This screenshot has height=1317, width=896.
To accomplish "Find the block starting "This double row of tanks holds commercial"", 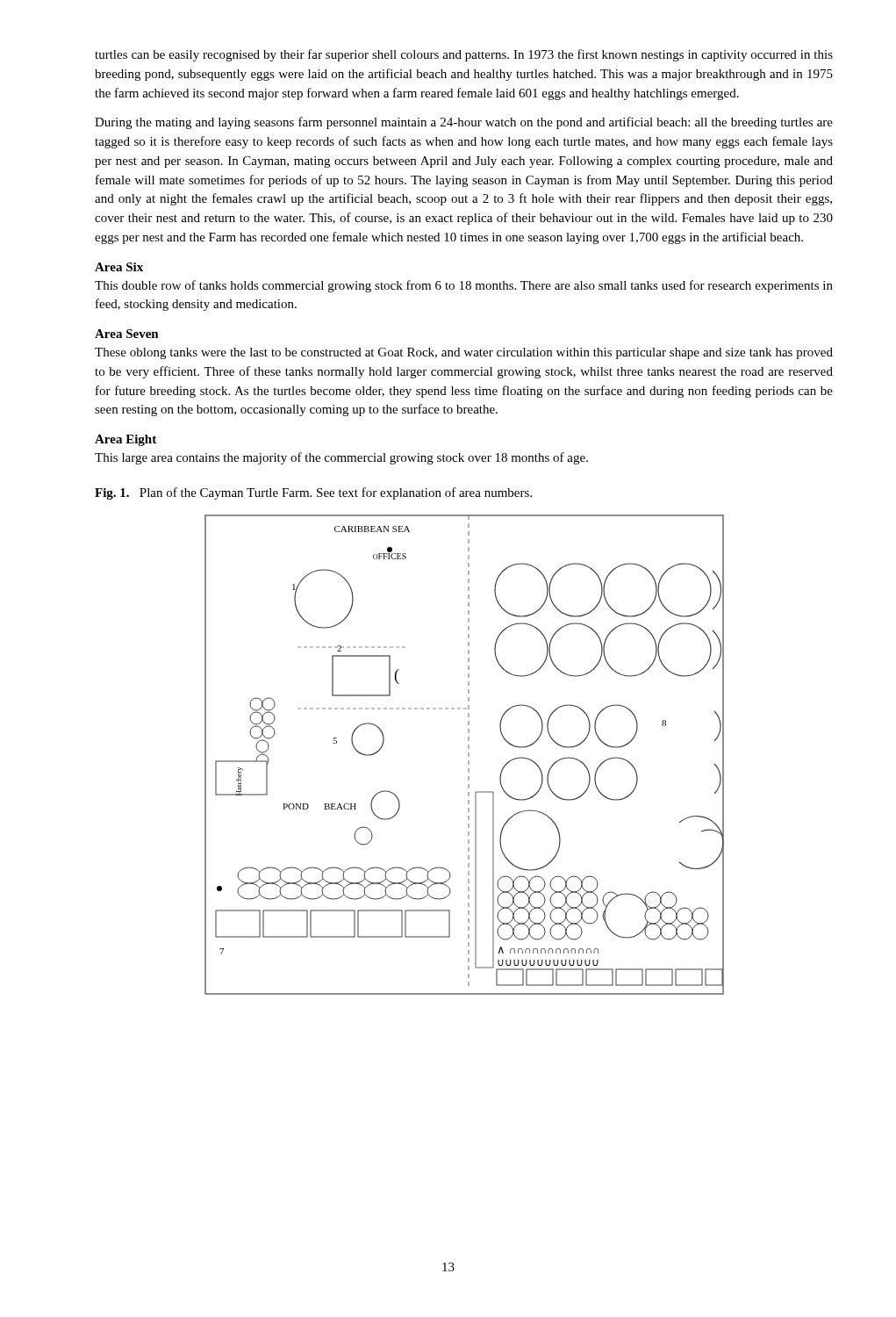I will [464, 294].
